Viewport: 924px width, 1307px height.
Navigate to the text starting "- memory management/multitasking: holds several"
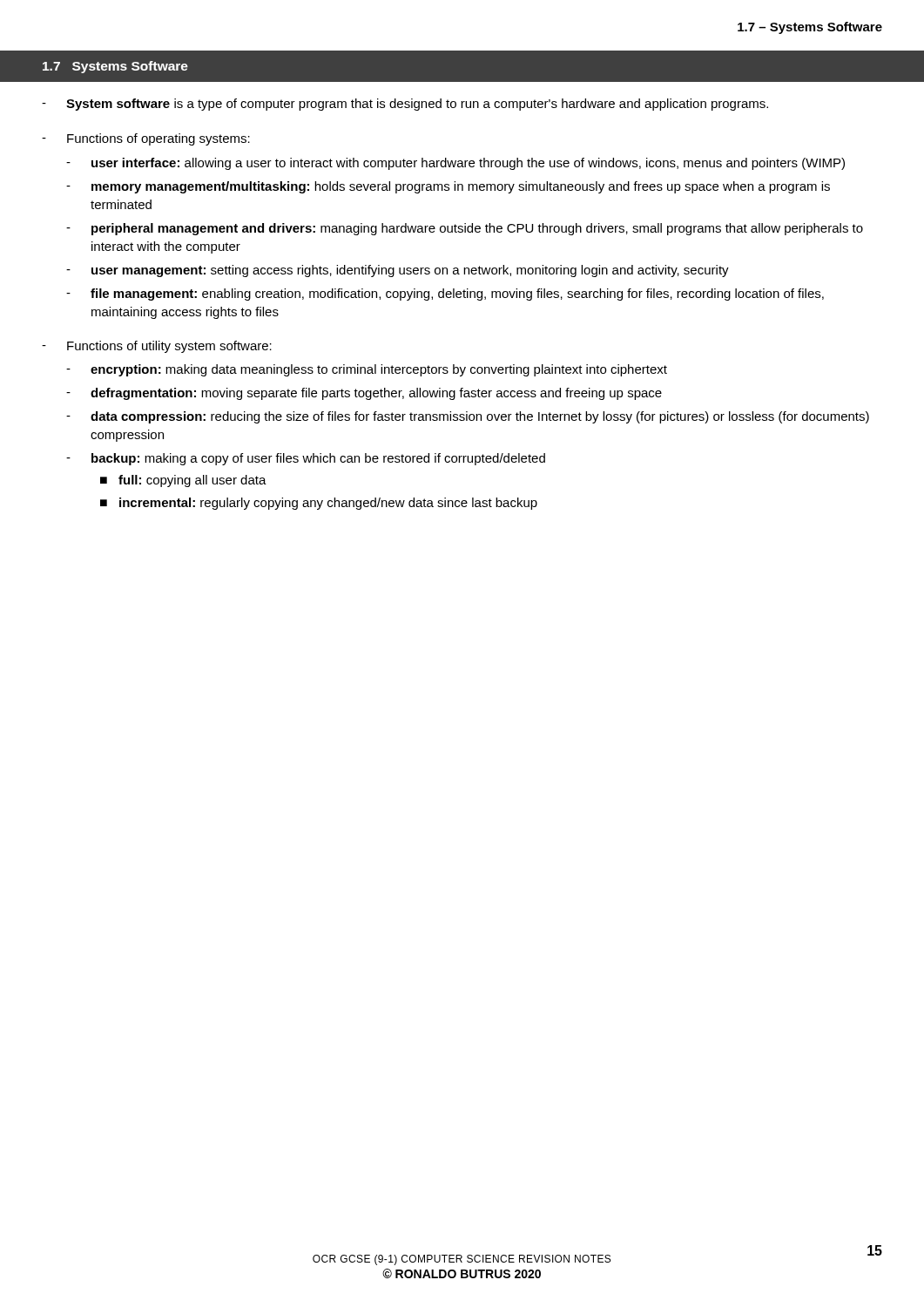[474, 195]
